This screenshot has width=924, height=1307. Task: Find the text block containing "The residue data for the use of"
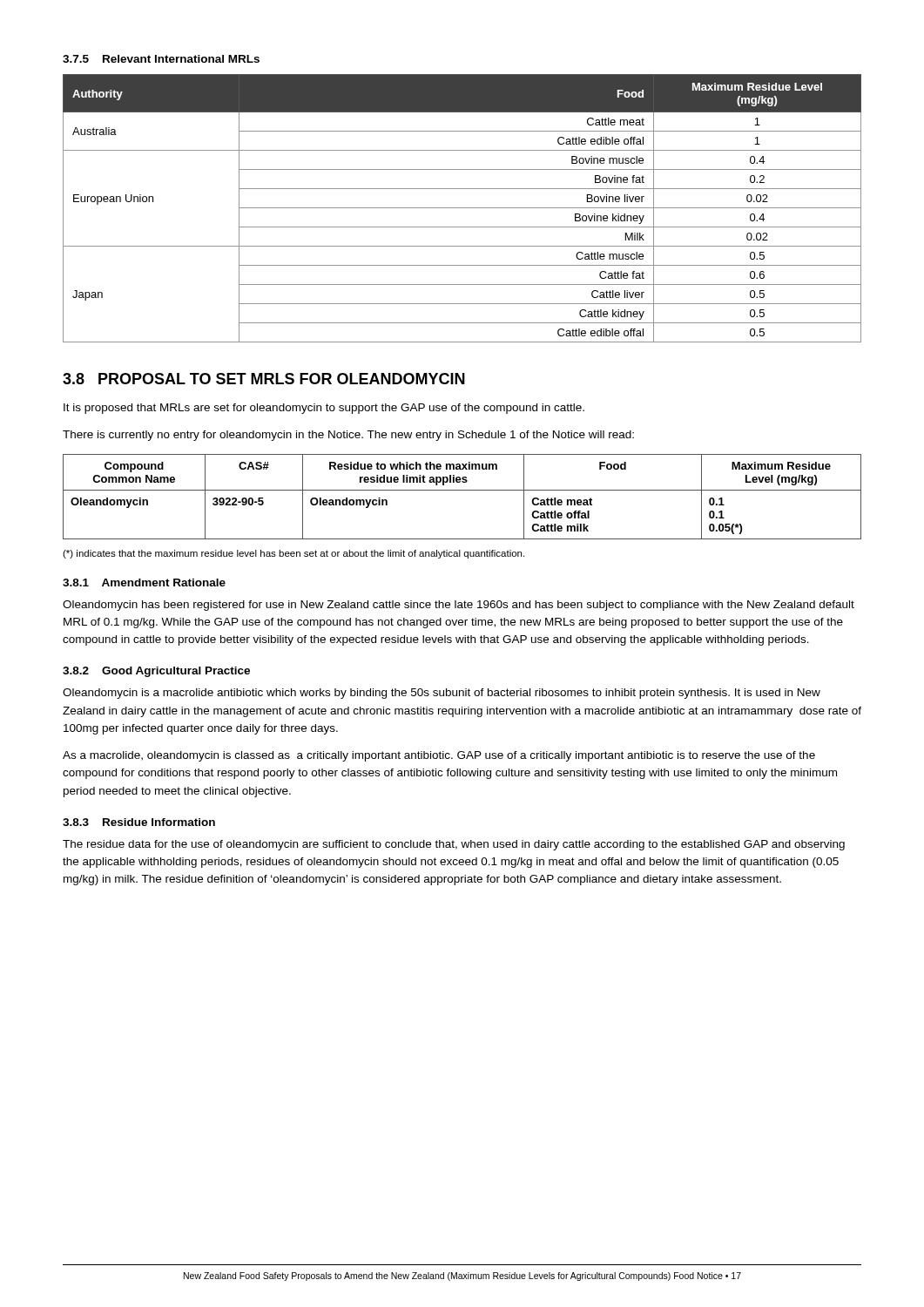pyautogui.click(x=454, y=861)
